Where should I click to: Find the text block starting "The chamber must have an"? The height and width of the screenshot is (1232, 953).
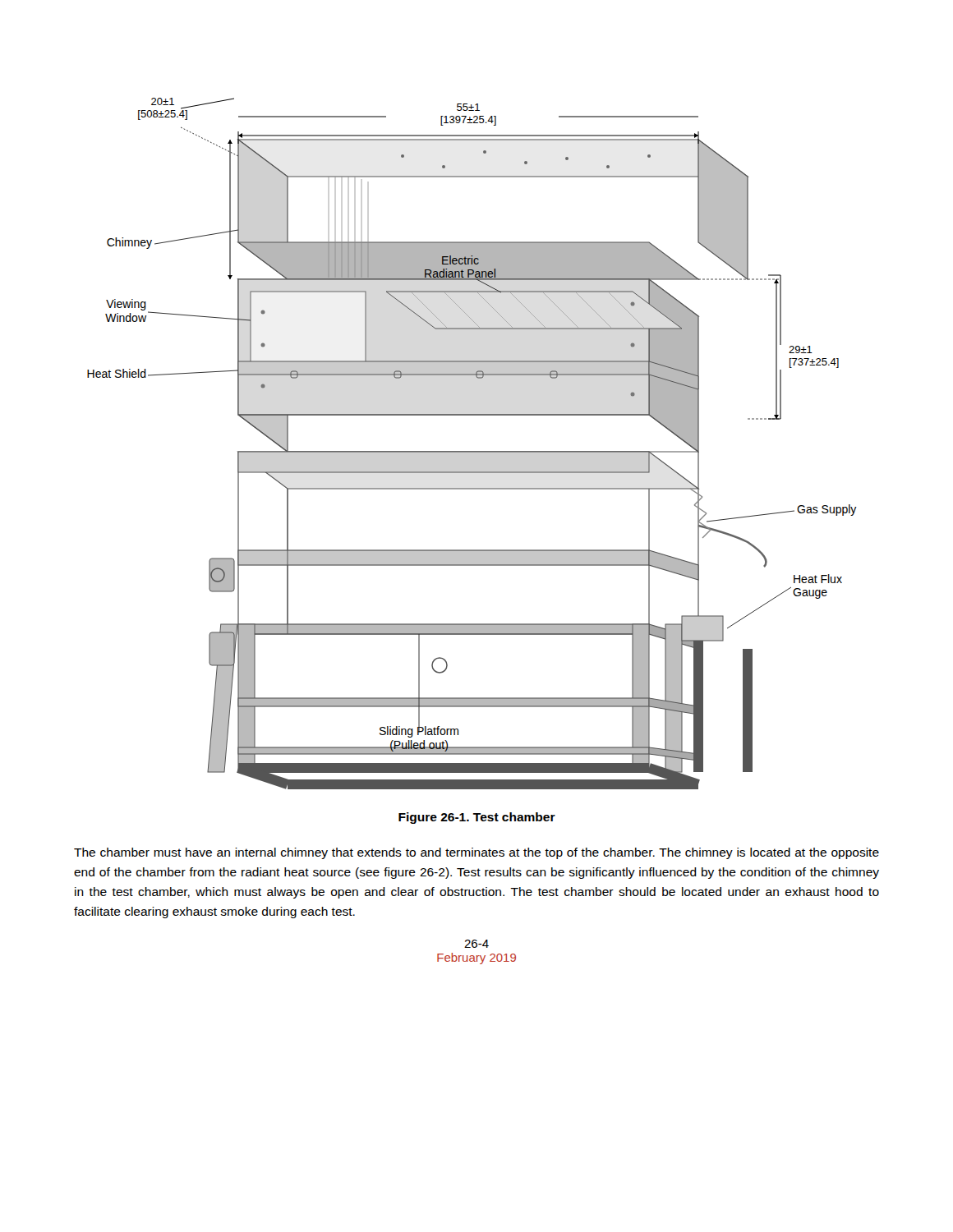[x=476, y=882]
